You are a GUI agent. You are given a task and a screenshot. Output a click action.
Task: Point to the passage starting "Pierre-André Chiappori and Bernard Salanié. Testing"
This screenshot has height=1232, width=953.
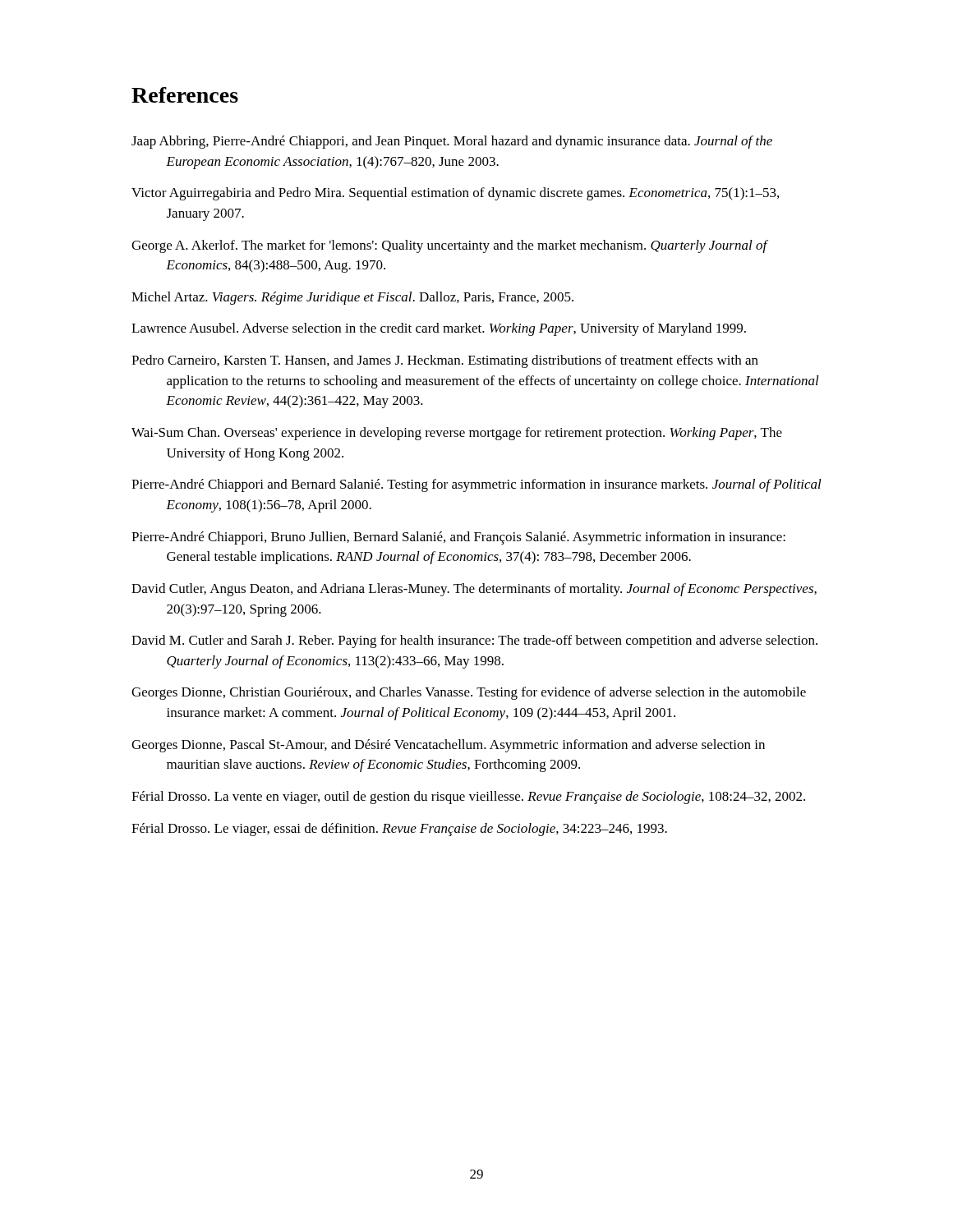(x=476, y=495)
